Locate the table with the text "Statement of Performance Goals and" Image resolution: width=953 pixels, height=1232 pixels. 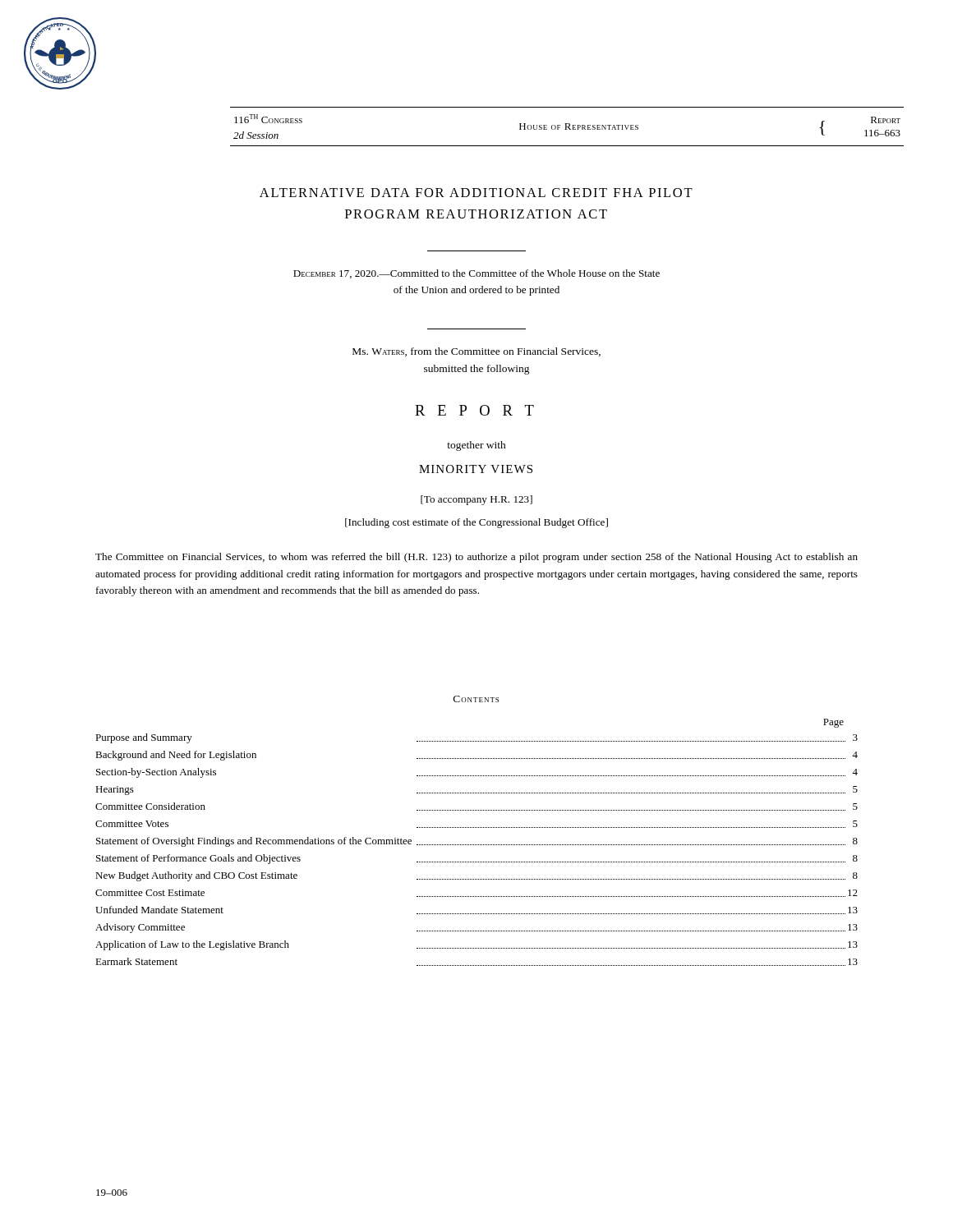(x=476, y=842)
